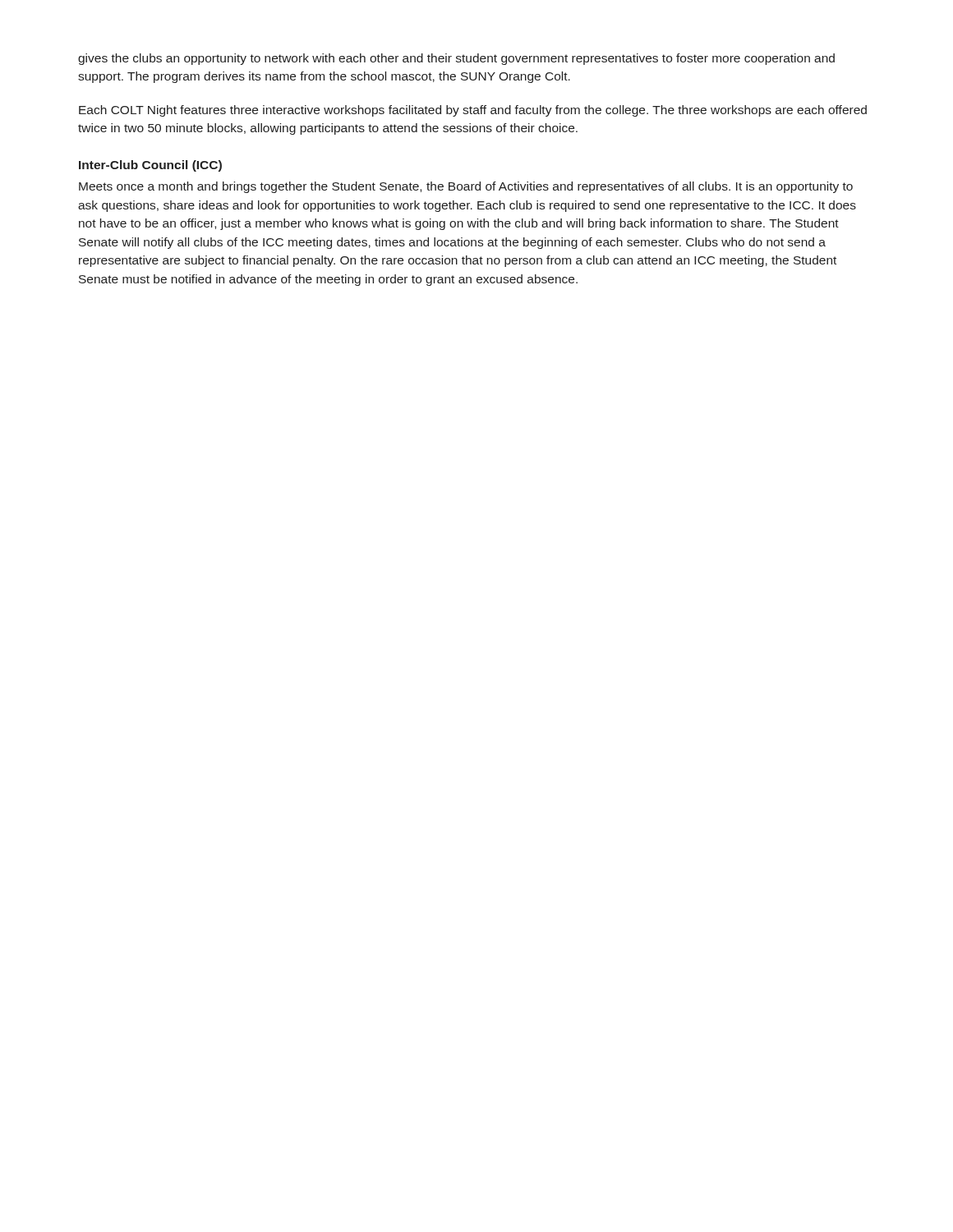
Task: Select the section header that says "Inter-Club Council (ICC)"
Action: (150, 165)
